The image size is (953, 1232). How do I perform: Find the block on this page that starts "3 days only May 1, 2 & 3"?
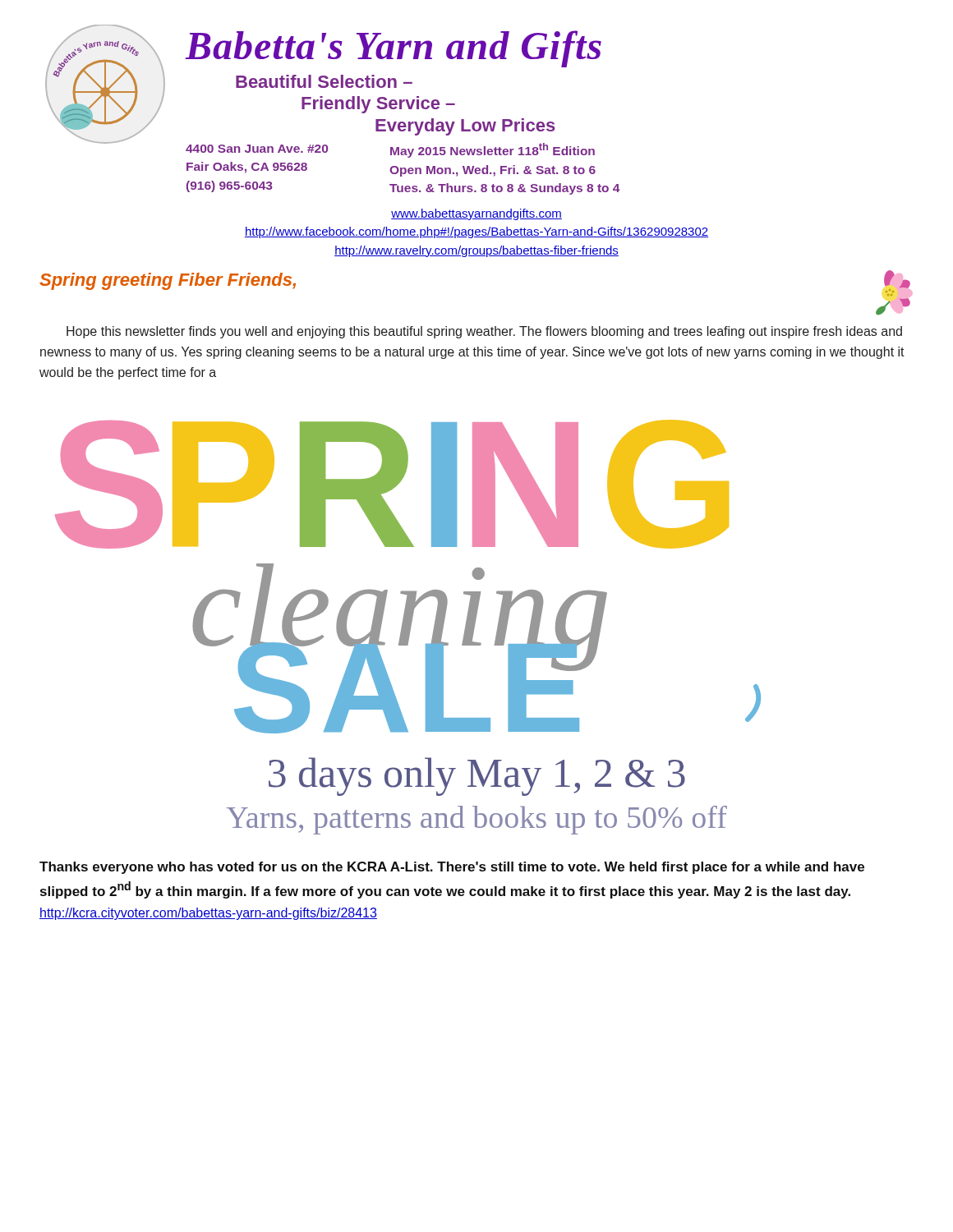pos(476,793)
